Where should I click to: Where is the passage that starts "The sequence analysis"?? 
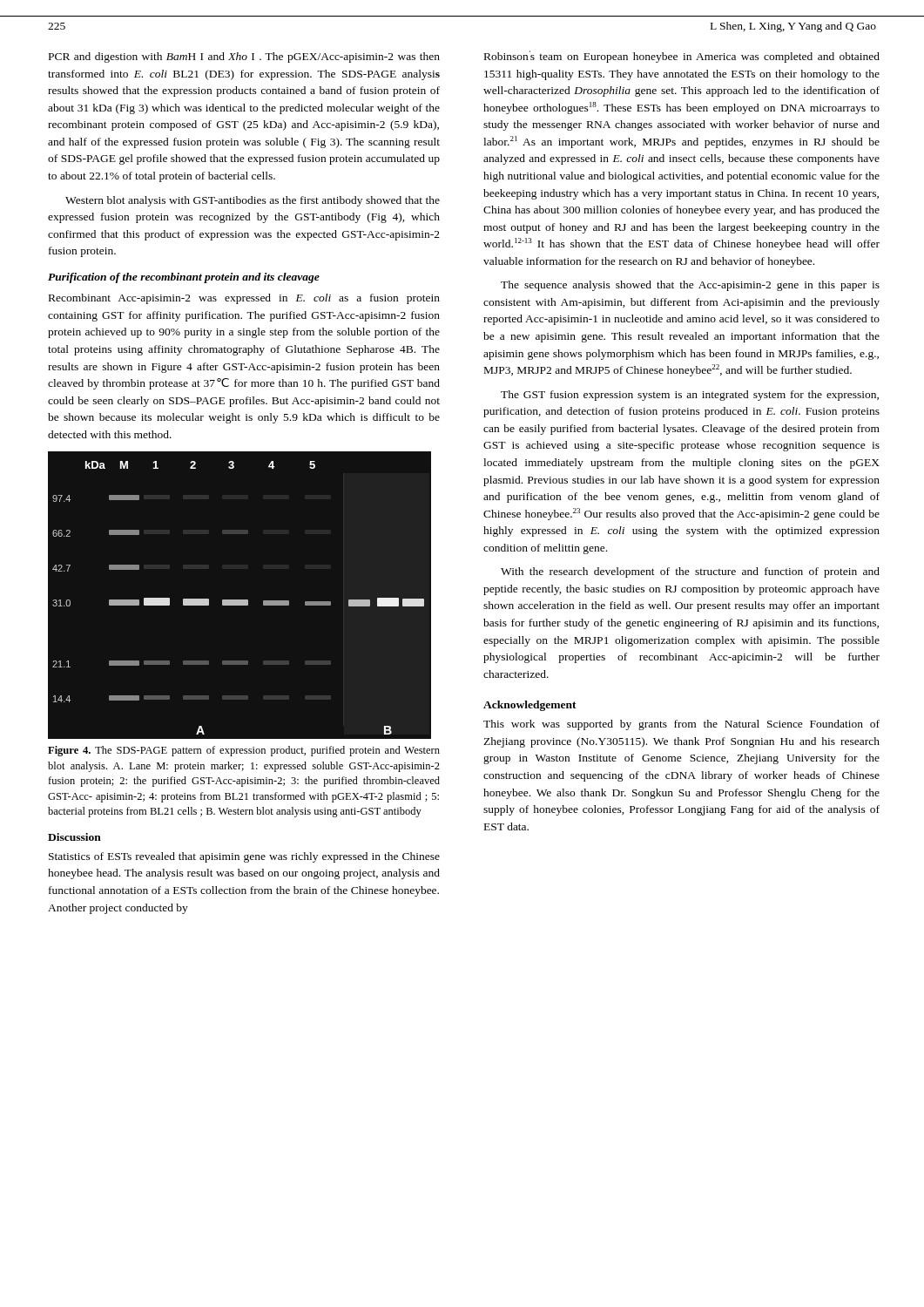[681, 328]
